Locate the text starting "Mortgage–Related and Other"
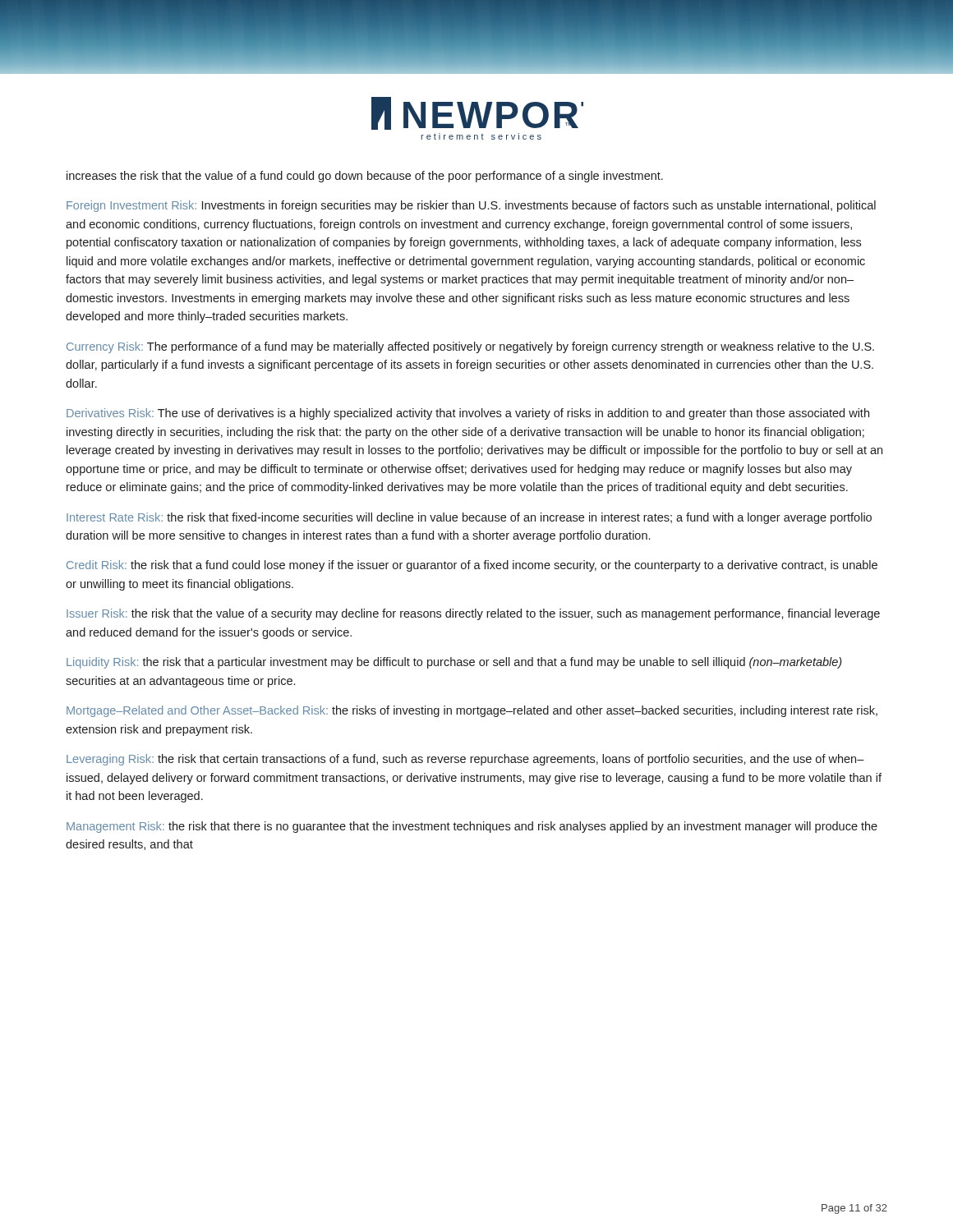 click(x=472, y=720)
